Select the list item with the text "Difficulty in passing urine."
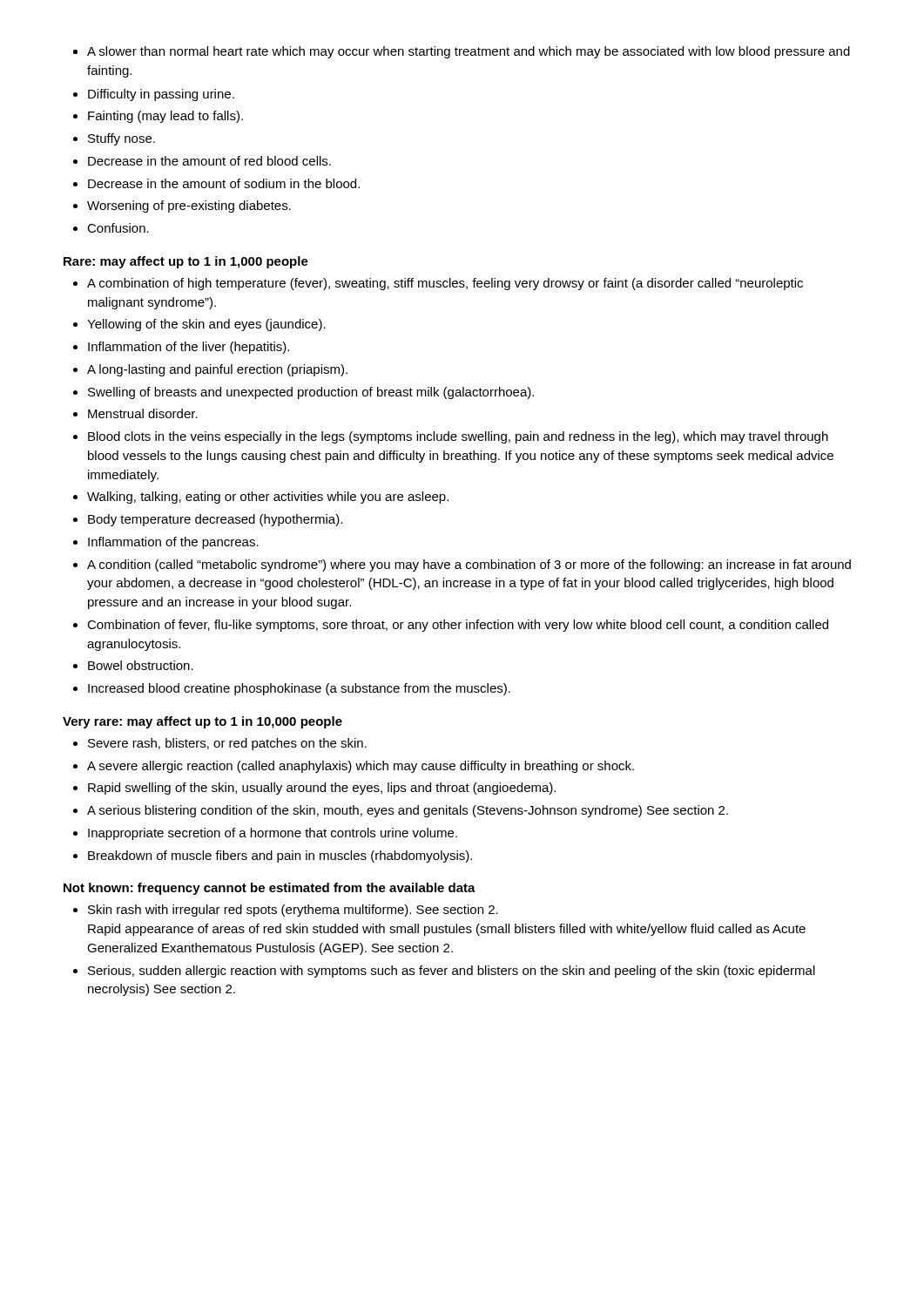924x1307 pixels. click(161, 93)
